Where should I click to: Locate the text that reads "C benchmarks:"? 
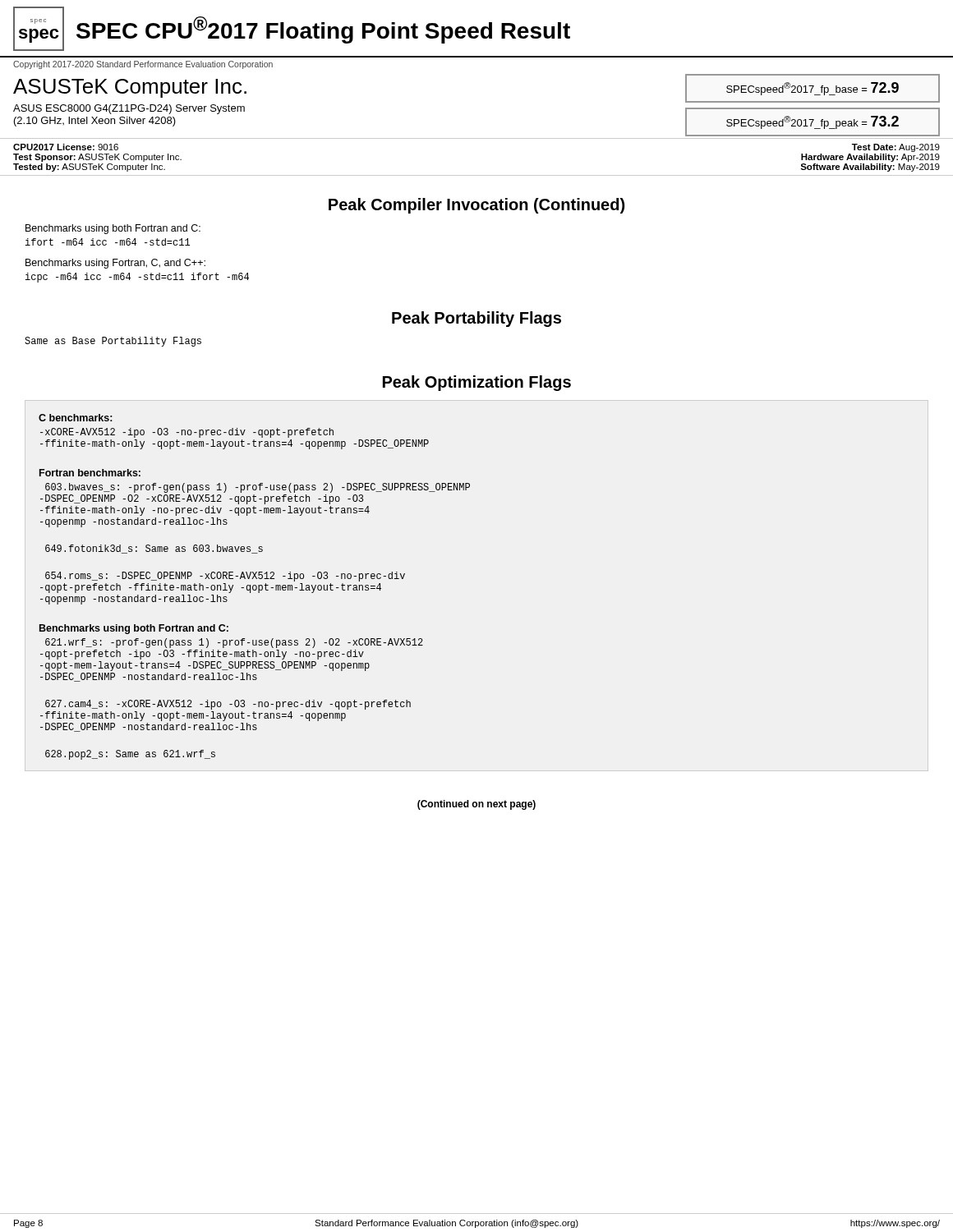pyautogui.click(x=76, y=418)
